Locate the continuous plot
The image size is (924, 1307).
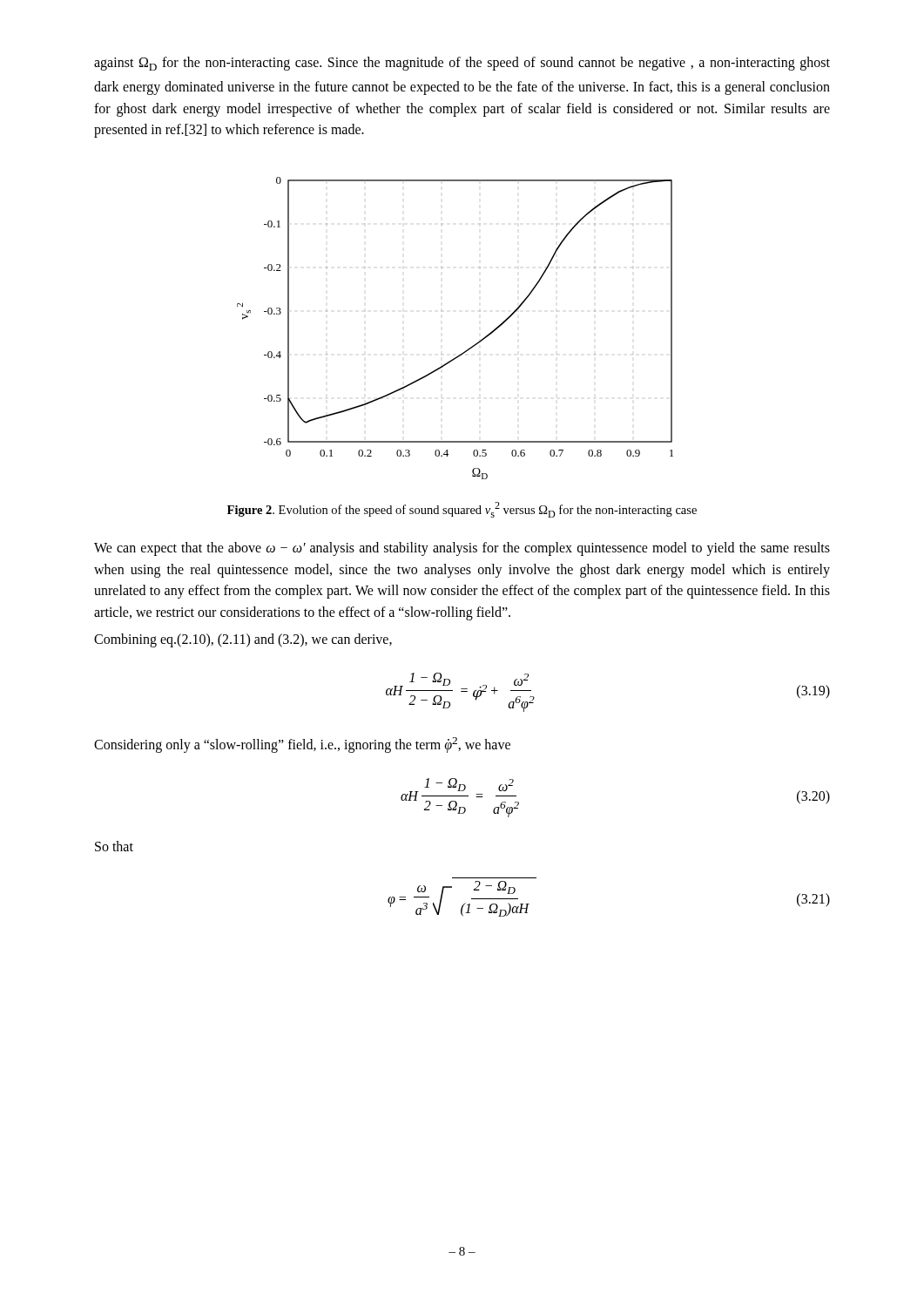462,329
